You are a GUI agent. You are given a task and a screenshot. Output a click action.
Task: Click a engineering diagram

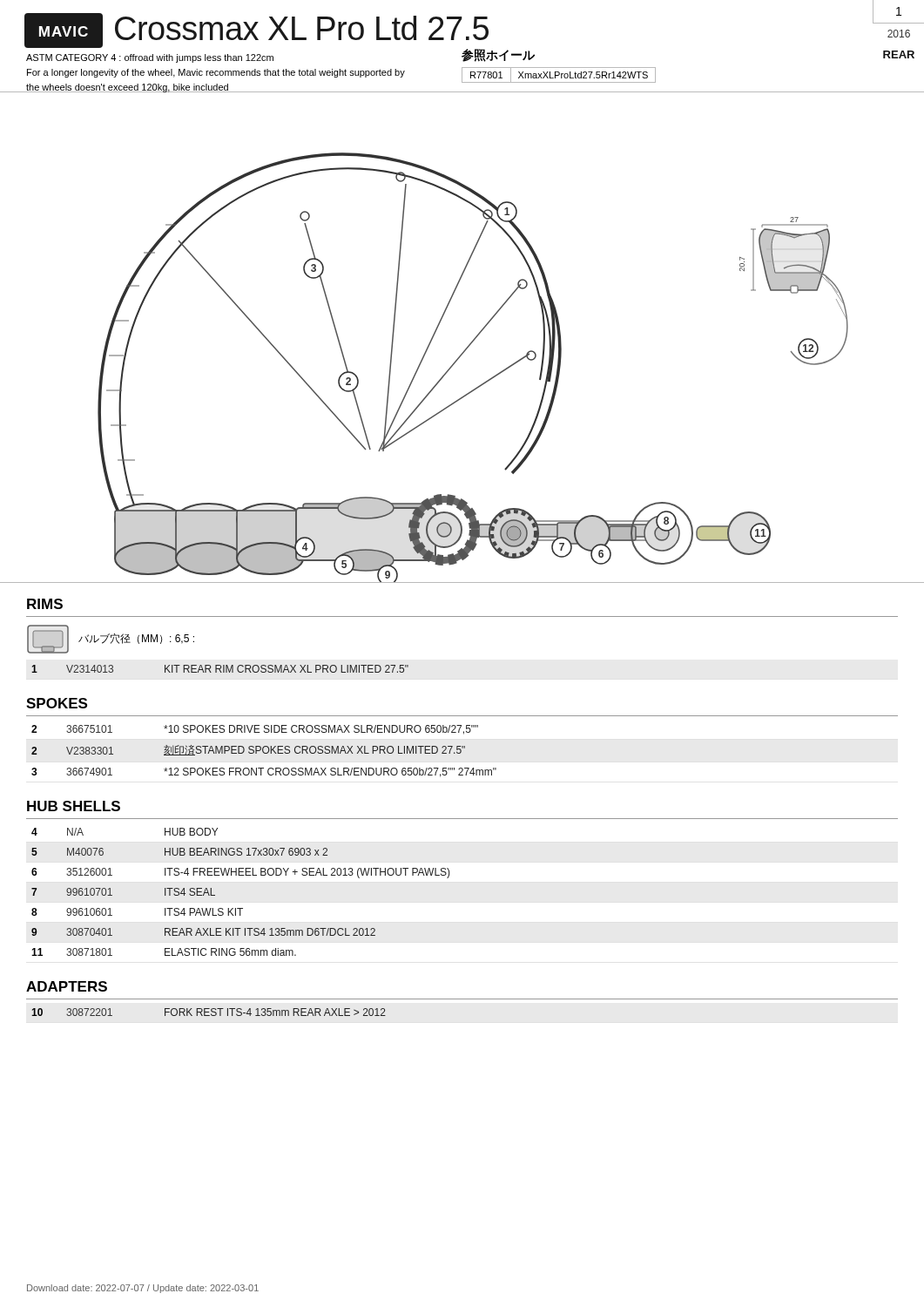tap(462, 339)
